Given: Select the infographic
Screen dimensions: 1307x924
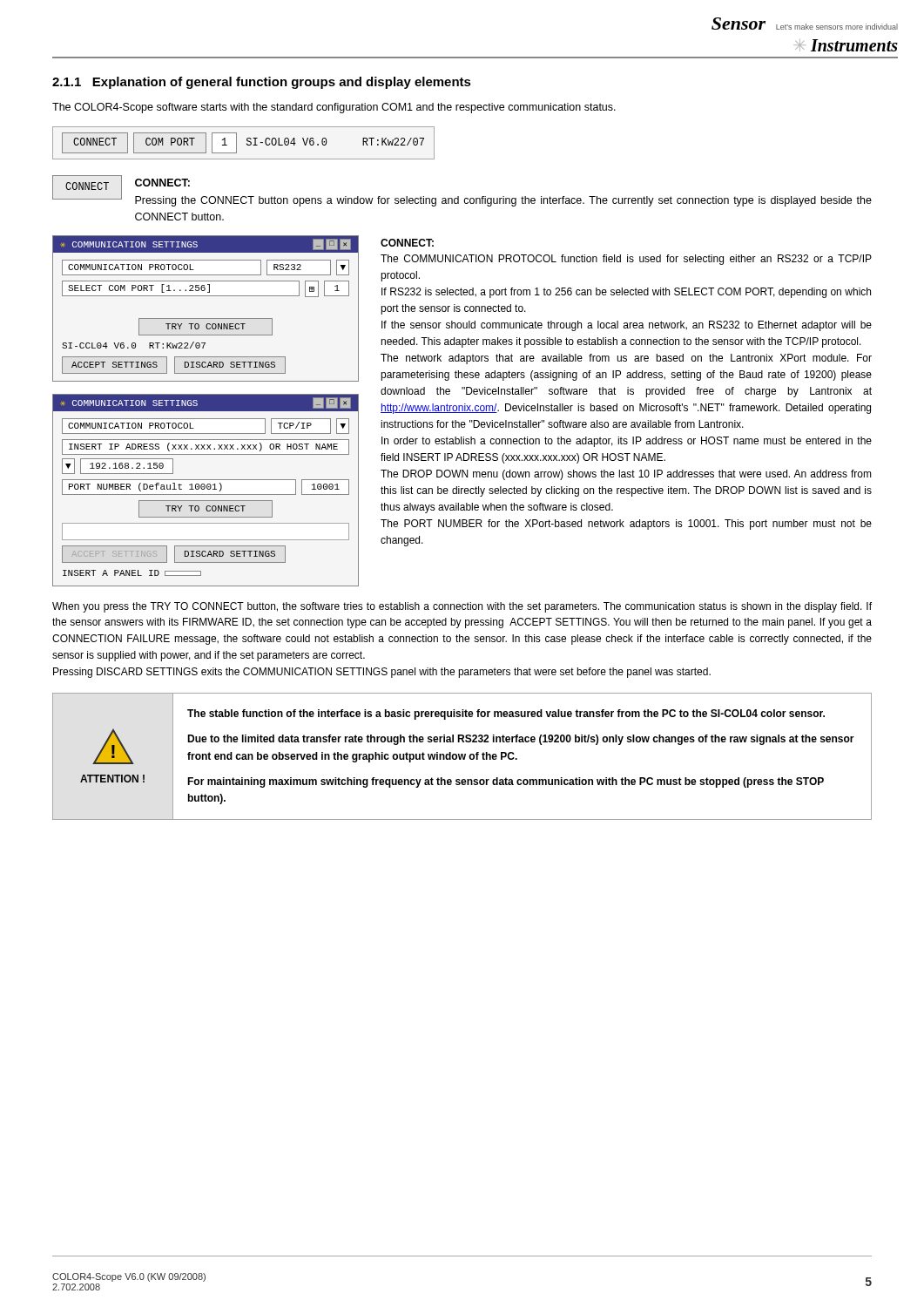Looking at the screenshot, I should 462,757.
